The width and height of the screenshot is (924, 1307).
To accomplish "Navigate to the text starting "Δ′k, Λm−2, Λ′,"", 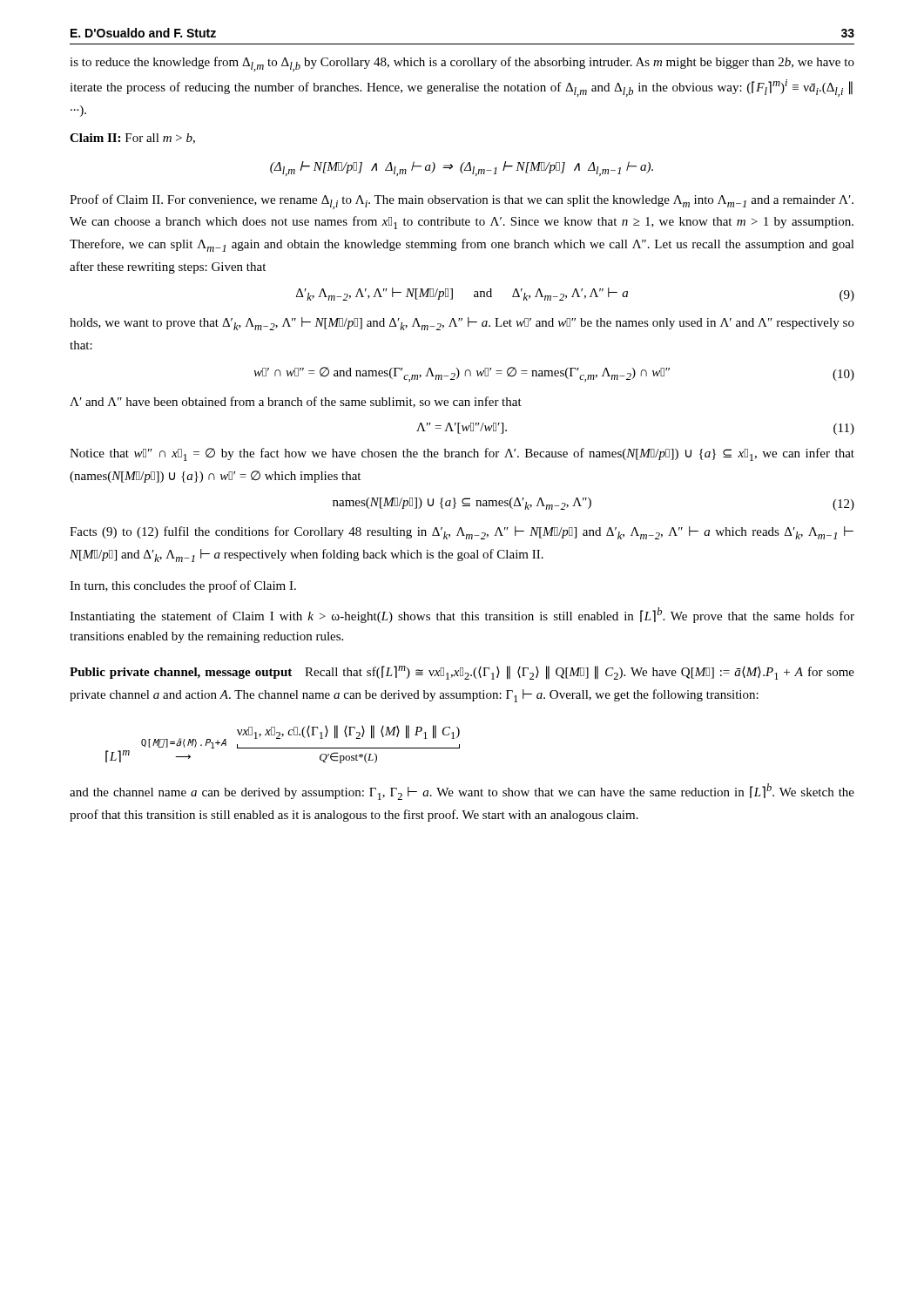I will coord(575,295).
